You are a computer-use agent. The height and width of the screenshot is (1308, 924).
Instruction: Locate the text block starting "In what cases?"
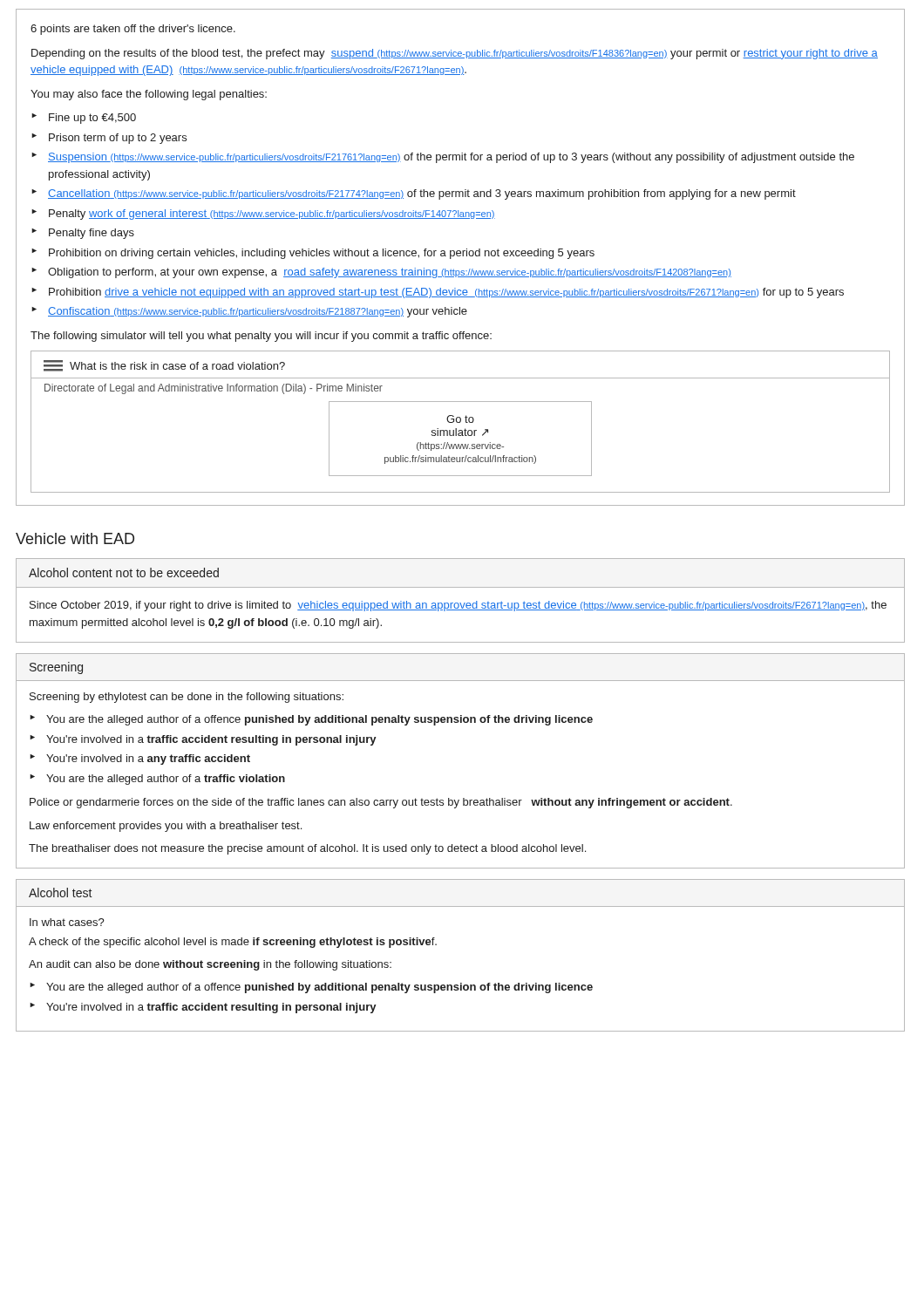tap(67, 922)
